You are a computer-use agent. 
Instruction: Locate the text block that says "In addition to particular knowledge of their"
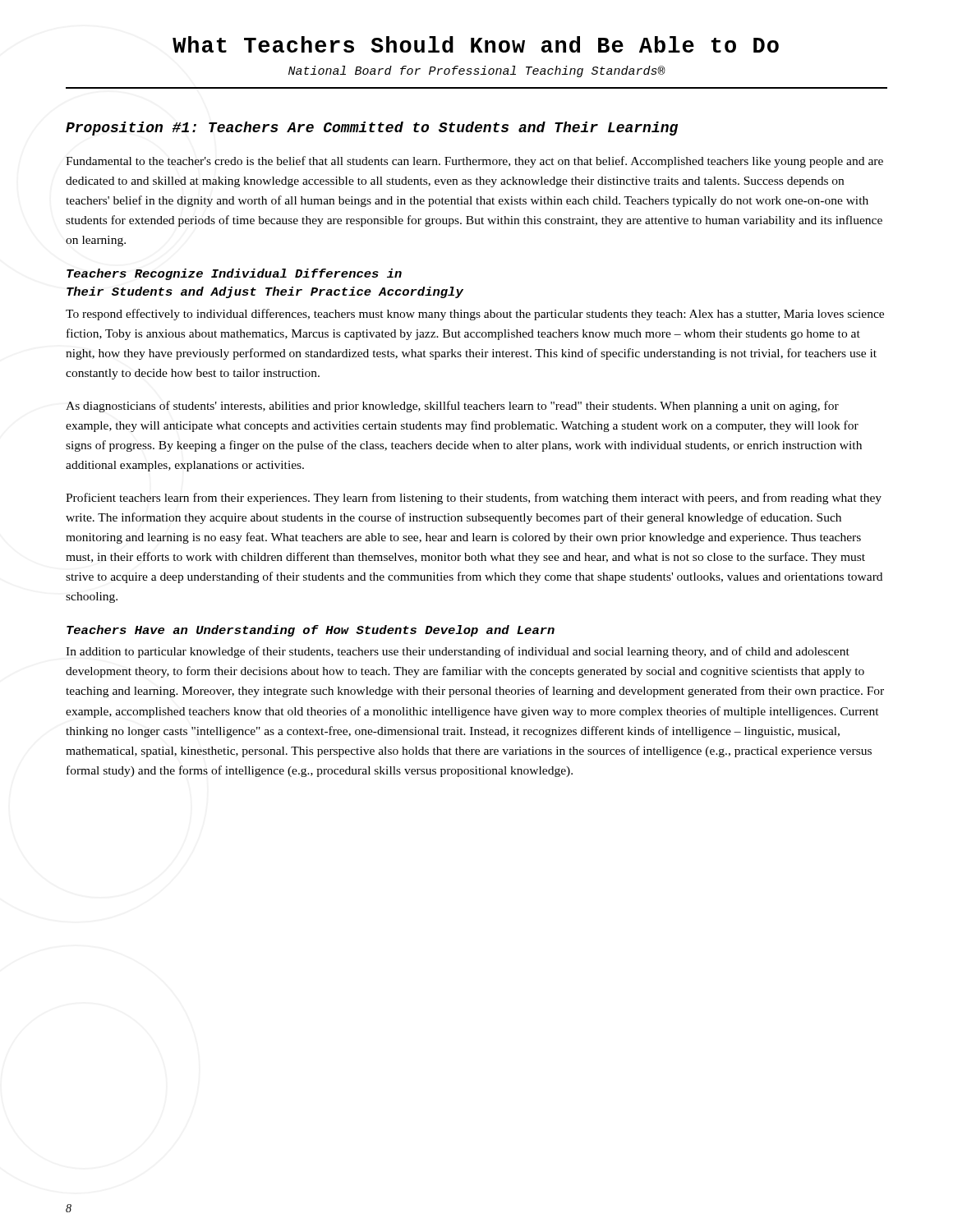point(475,710)
